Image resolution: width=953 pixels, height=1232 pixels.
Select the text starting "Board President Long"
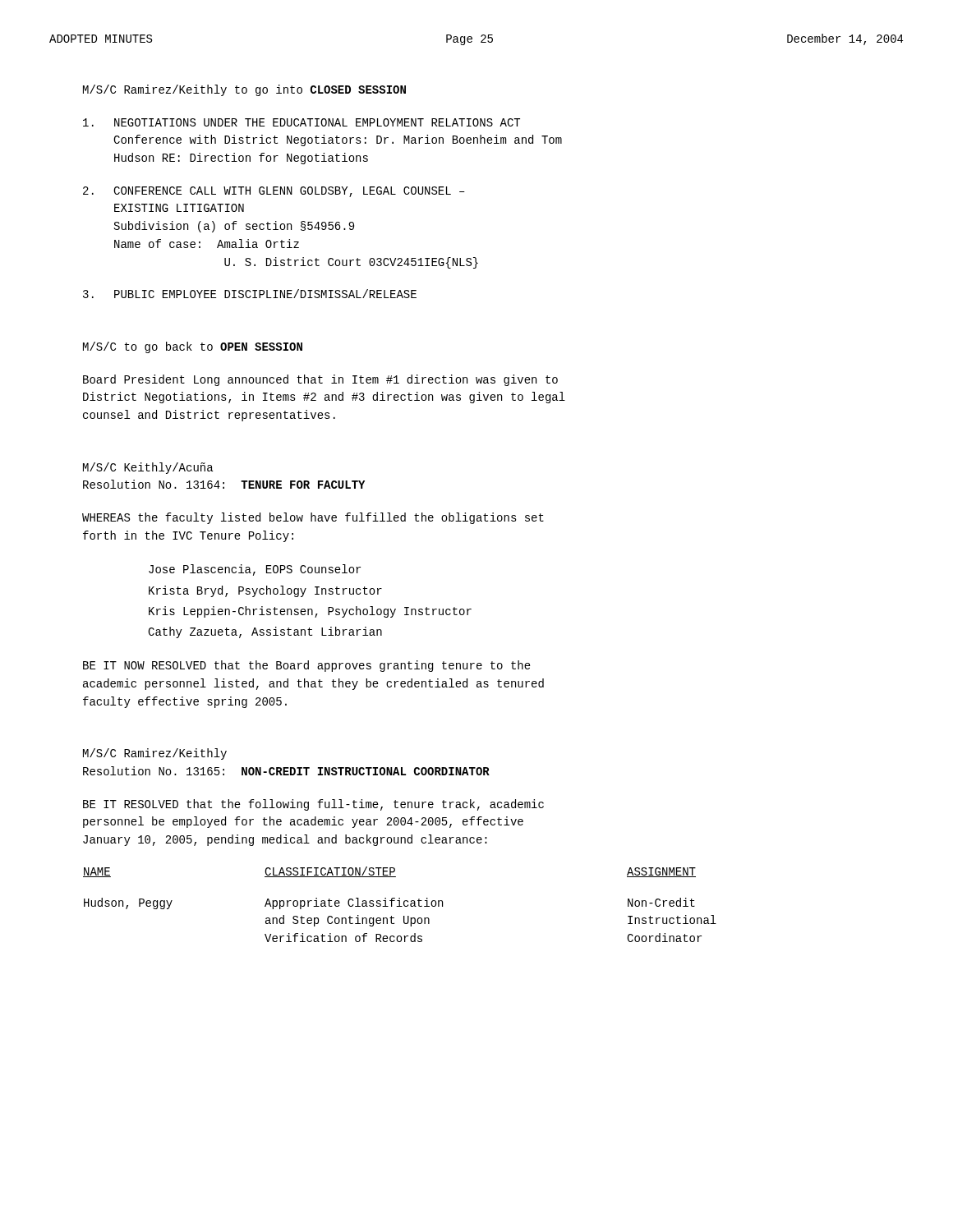tap(324, 398)
